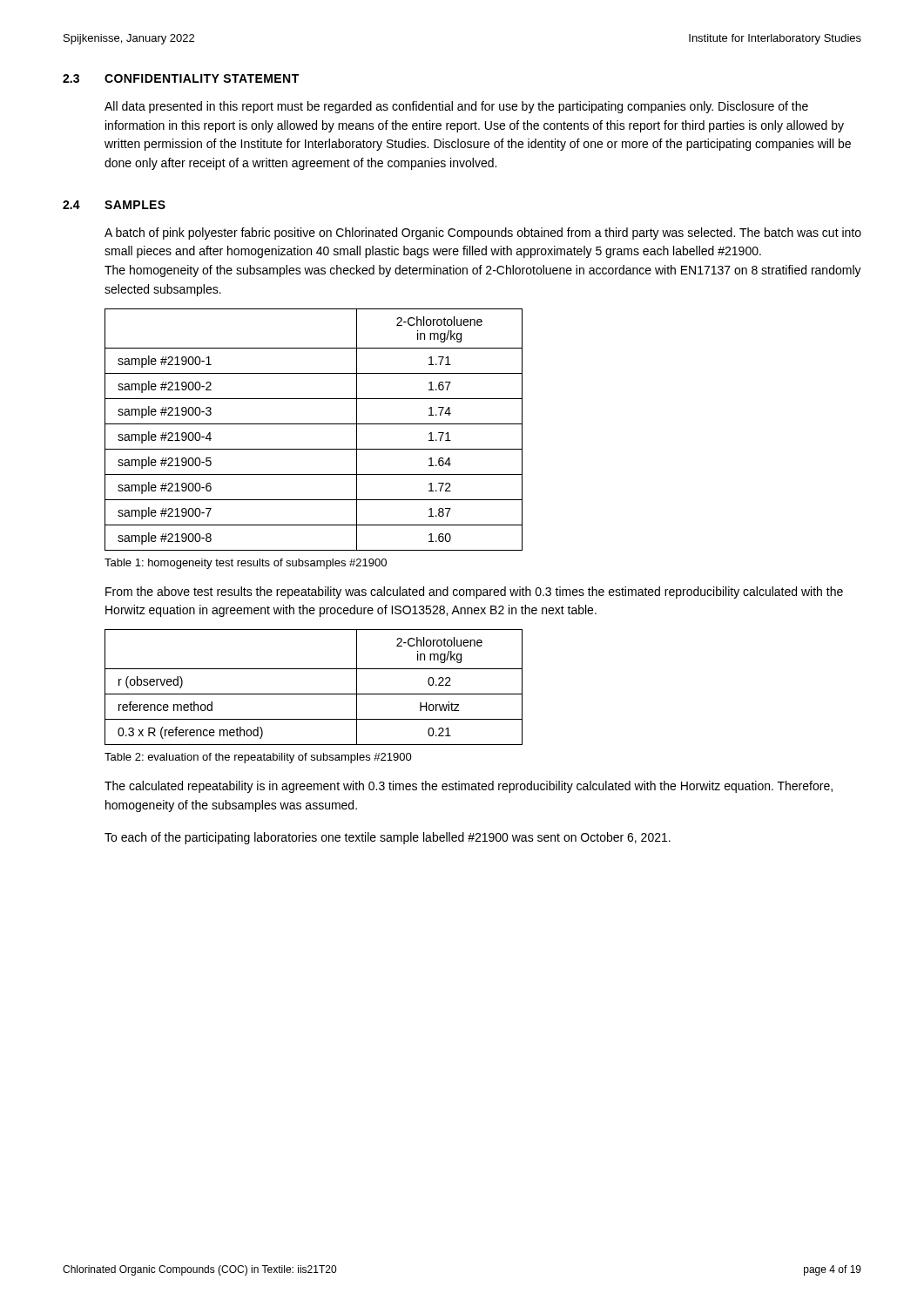924x1307 pixels.
Task: Point to the text starting "Table 2: evaluation of the repeatability"
Action: coord(258,757)
